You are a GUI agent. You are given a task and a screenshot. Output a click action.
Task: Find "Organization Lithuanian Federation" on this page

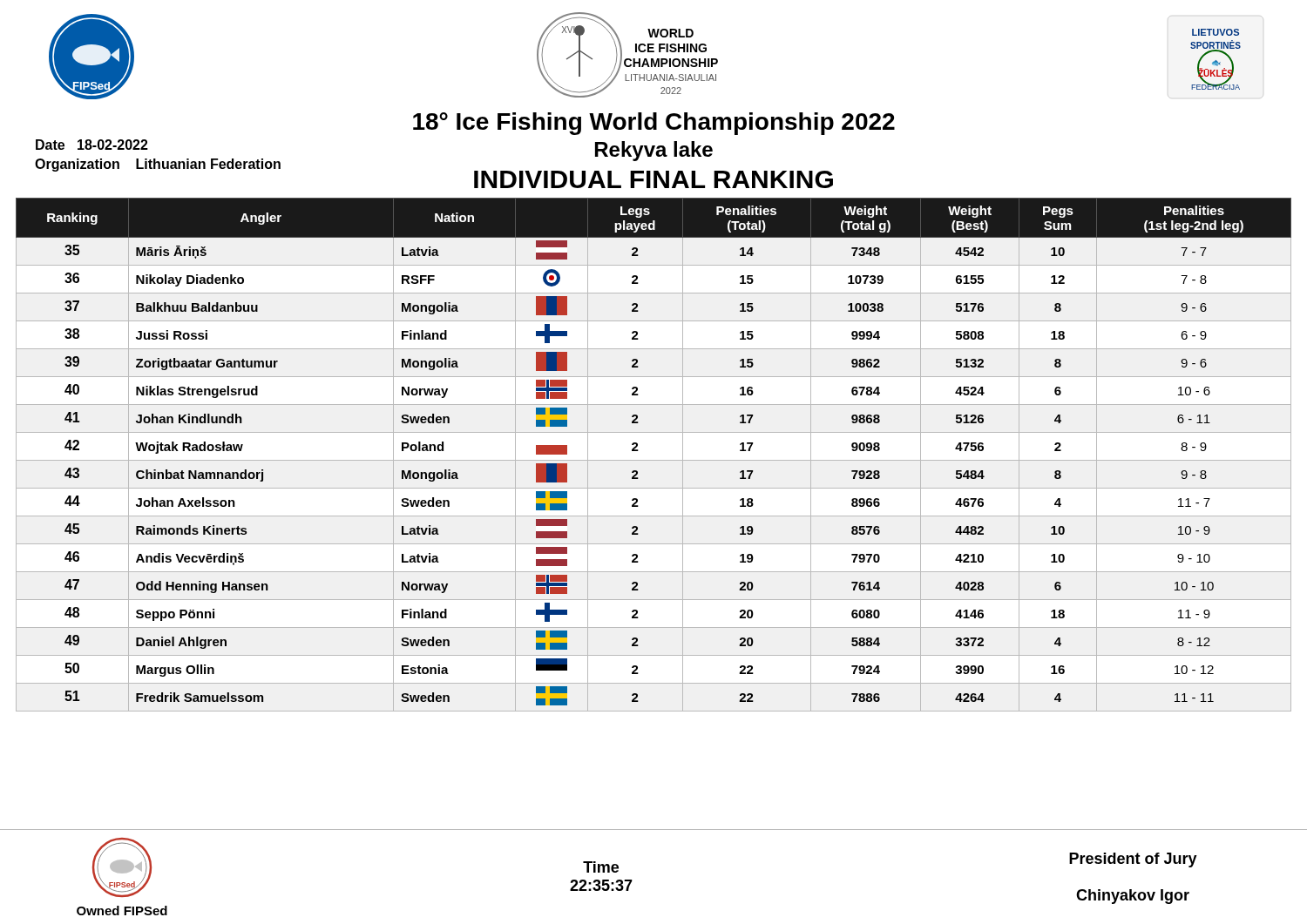click(158, 164)
